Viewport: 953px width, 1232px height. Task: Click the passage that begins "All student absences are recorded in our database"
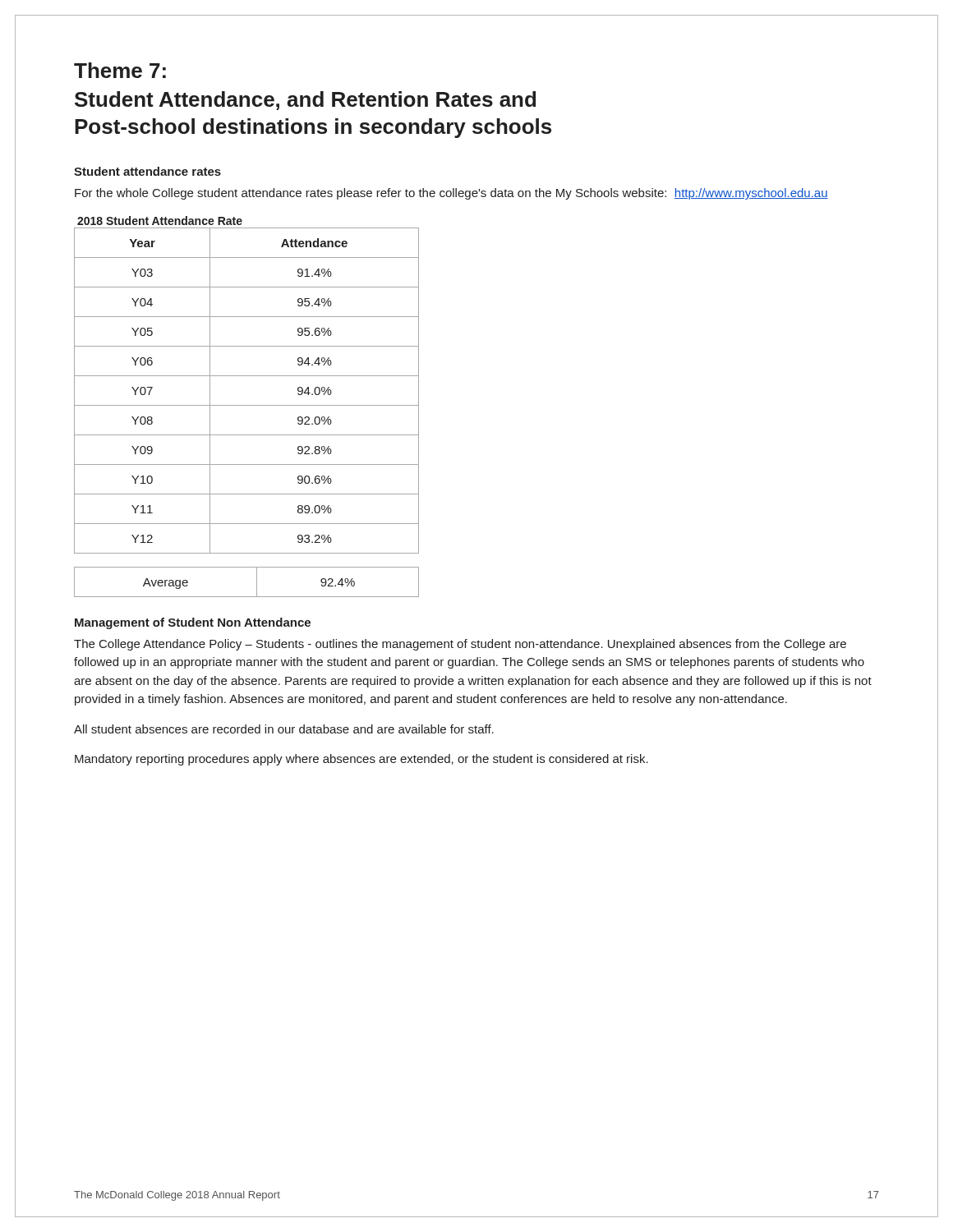click(284, 729)
